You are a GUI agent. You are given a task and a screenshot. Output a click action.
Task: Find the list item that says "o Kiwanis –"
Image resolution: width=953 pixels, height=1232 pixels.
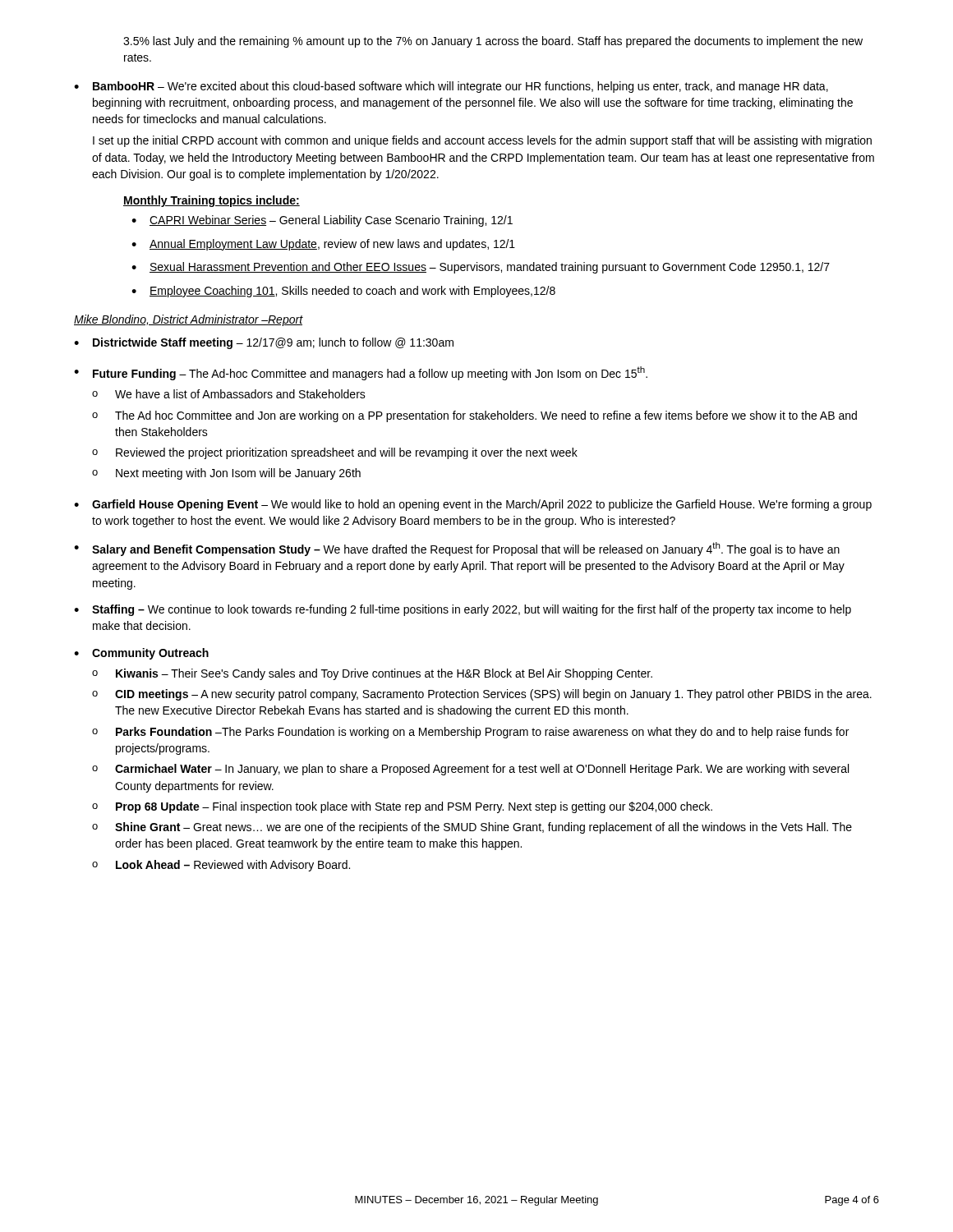[x=486, y=673]
